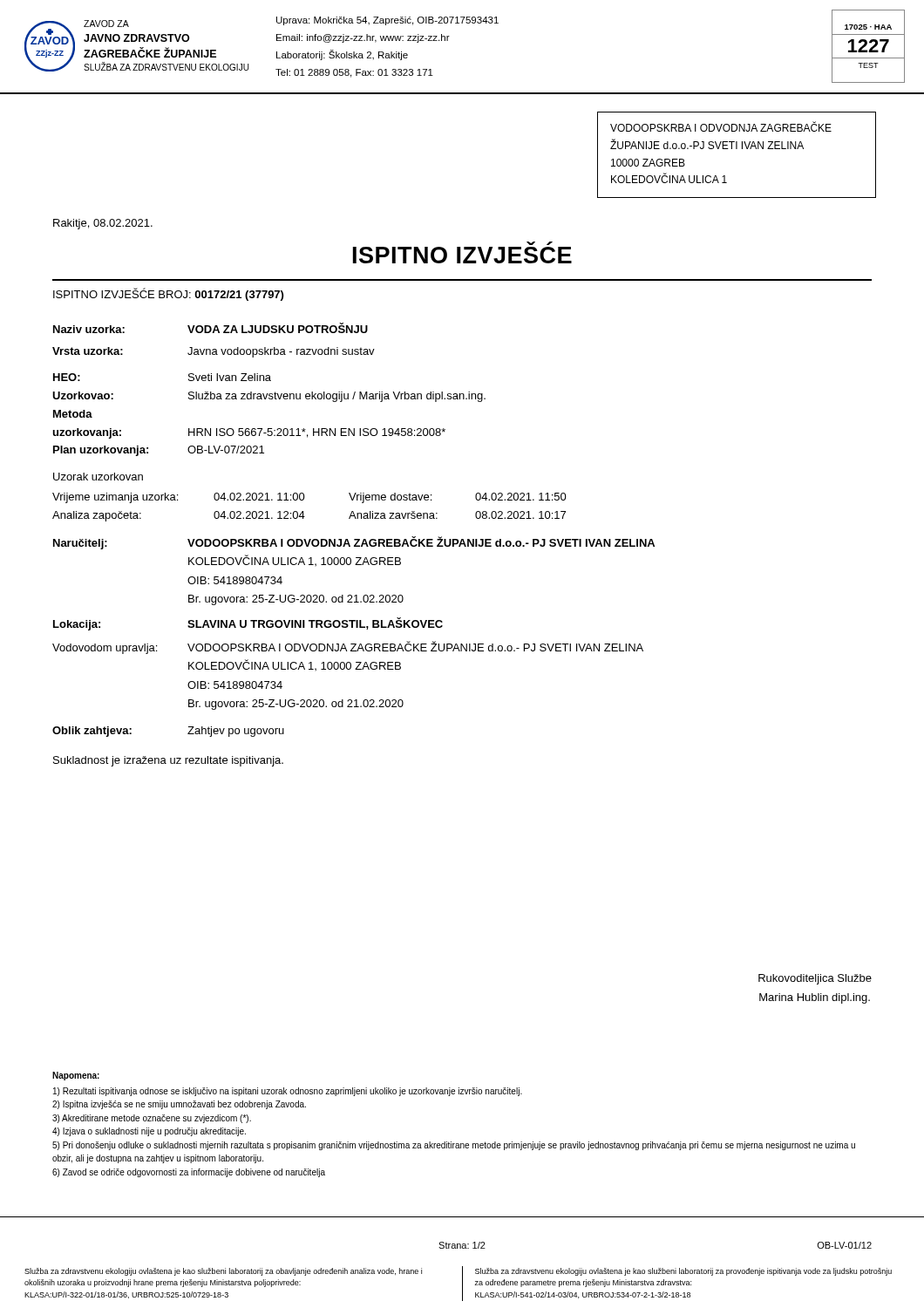Click the passage that begins "VODOOPSKRBA I ODVODNJA ZAGREBAČKE"
924x1308 pixels.
coord(721,154)
